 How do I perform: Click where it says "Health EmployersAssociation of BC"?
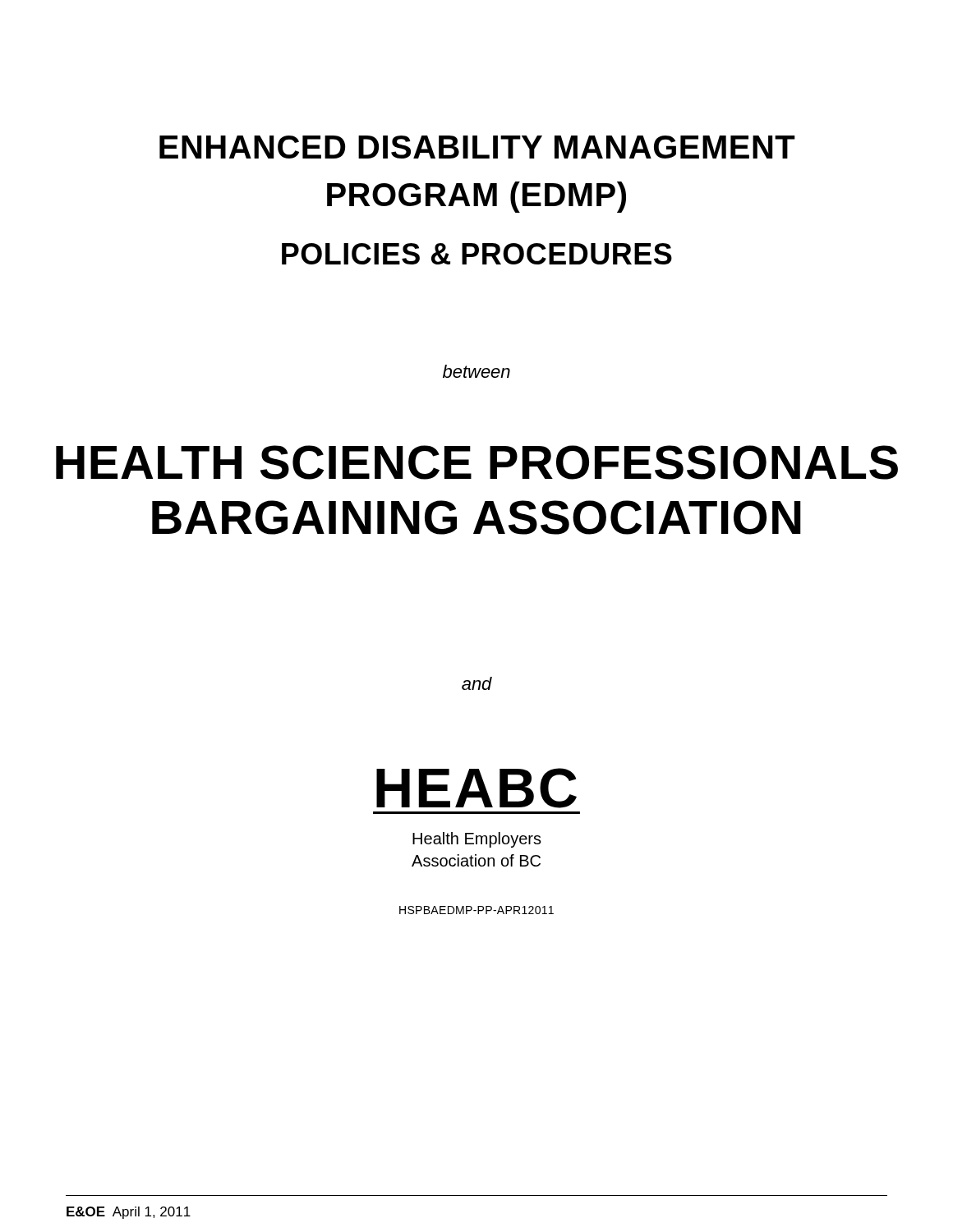pyautogui.click(x=476, y=850)
